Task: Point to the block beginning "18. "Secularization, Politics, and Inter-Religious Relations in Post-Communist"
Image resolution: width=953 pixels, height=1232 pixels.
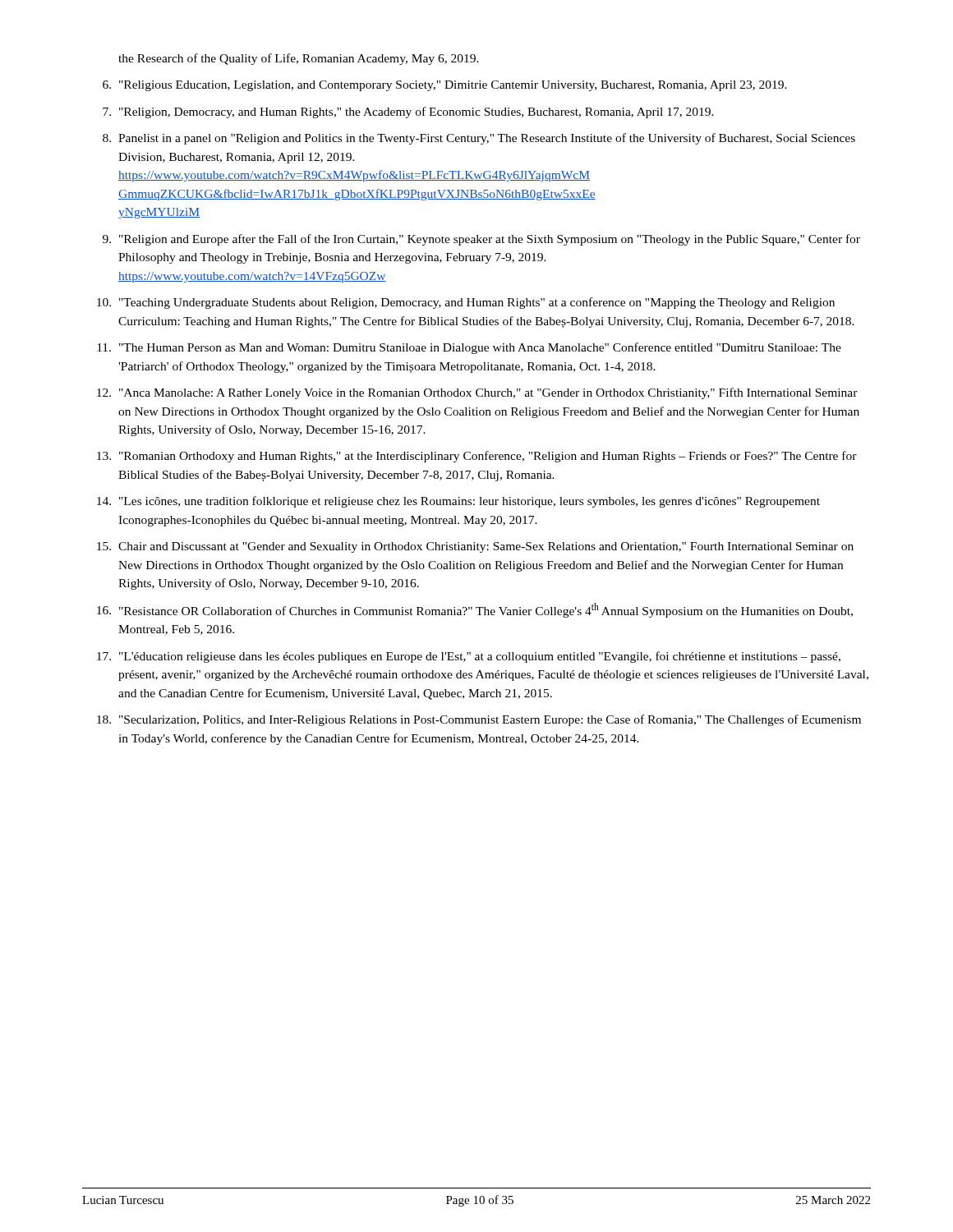Action: tap(476, 729)
